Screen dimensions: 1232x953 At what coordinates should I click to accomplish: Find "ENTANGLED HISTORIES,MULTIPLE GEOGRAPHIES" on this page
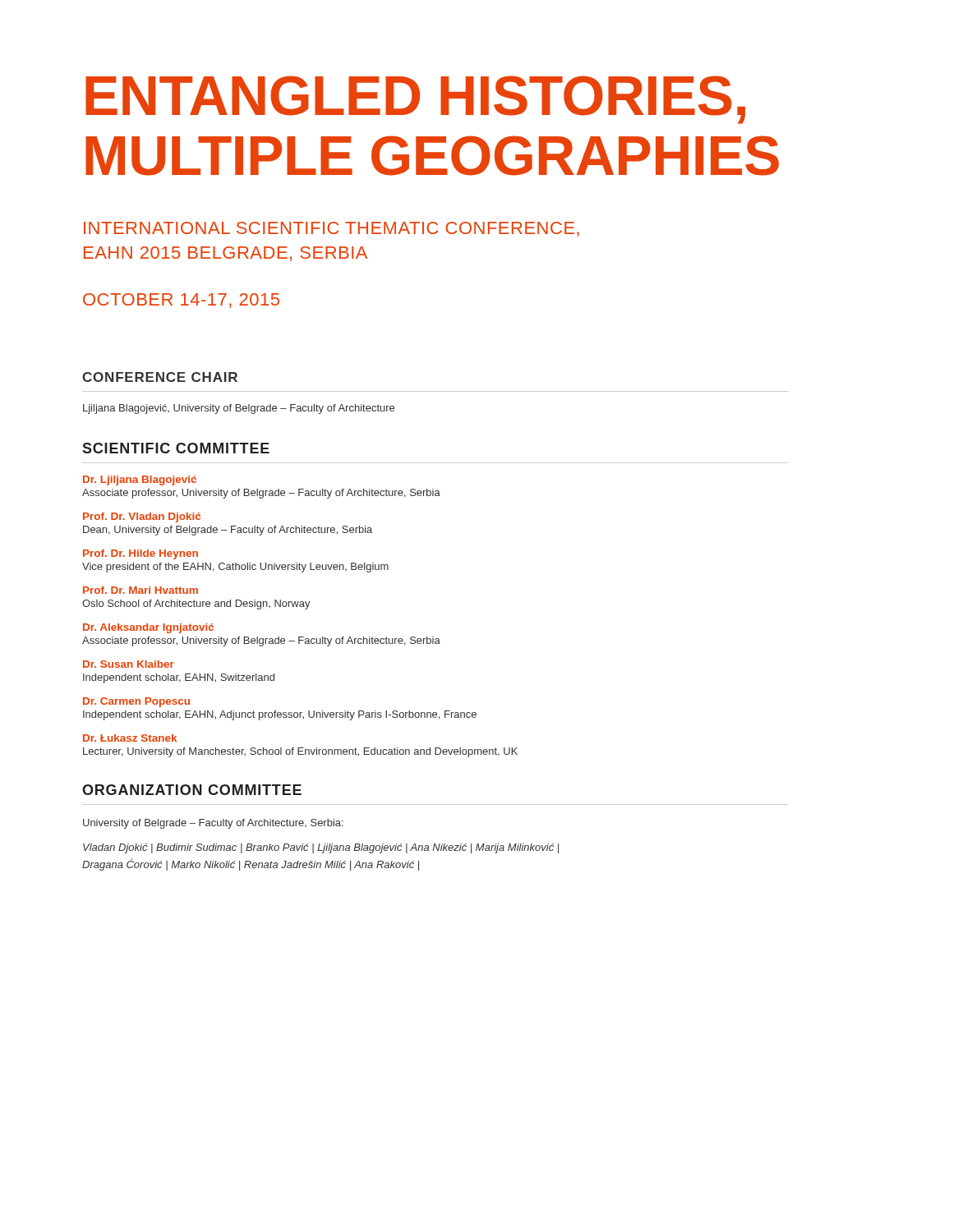(x=435, y=126)
